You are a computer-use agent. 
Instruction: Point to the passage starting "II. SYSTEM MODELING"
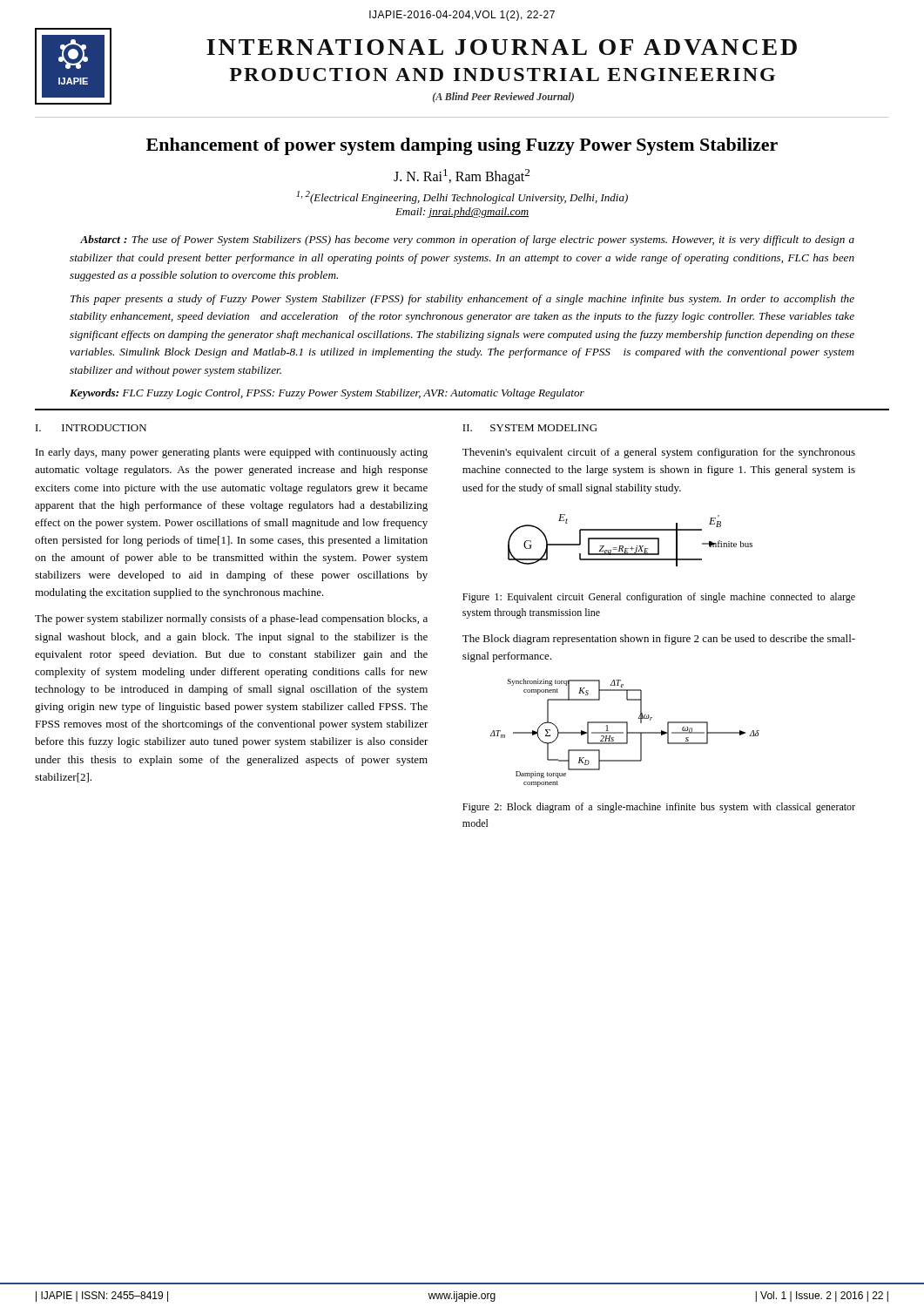530,428
